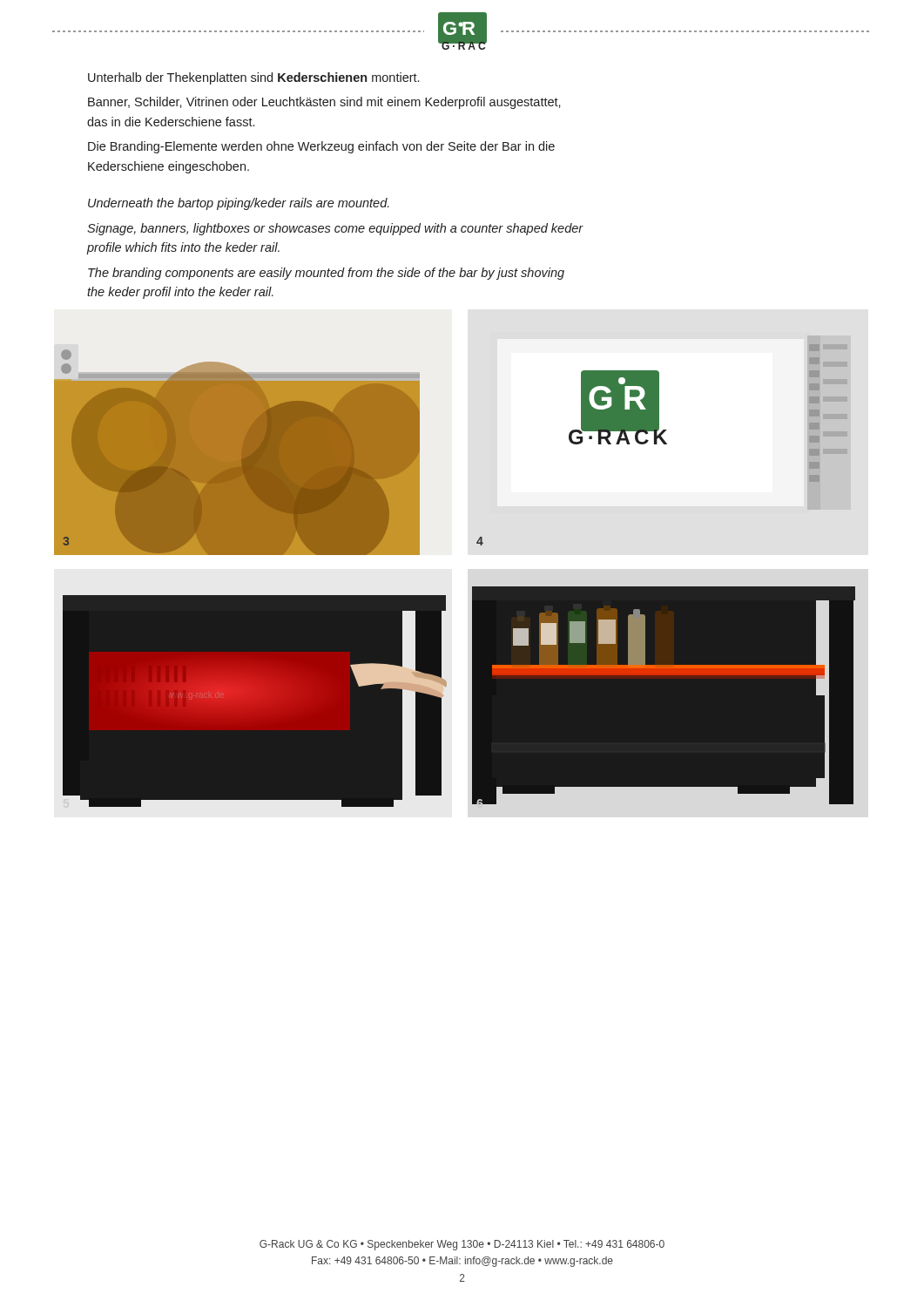Select the text containing "Unterhalb der Thekenplatten sind Kederschienen montiert."
This screenshot has height=1307, width=924.
point(254,78)
